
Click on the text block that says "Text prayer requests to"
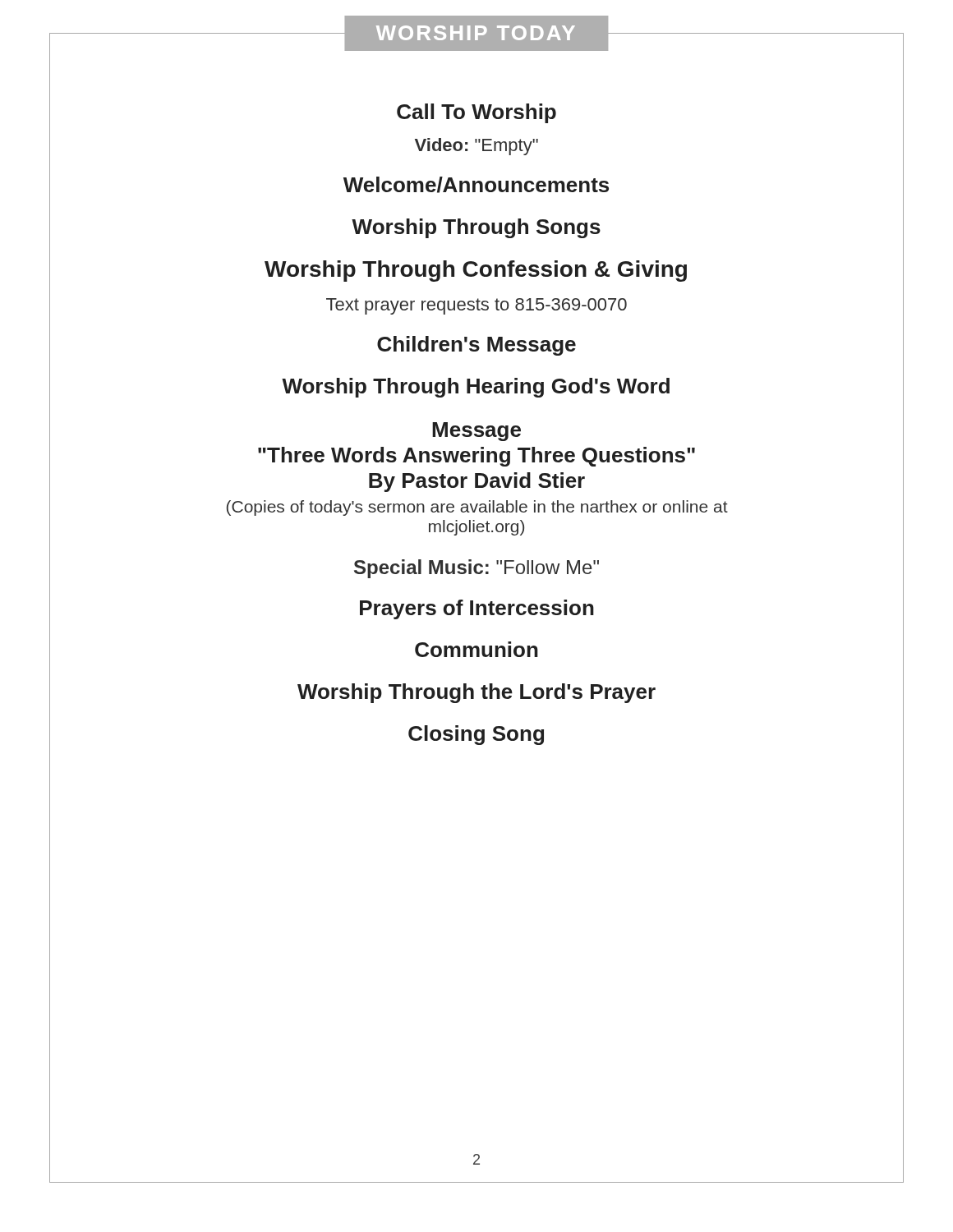click(476, 304)
